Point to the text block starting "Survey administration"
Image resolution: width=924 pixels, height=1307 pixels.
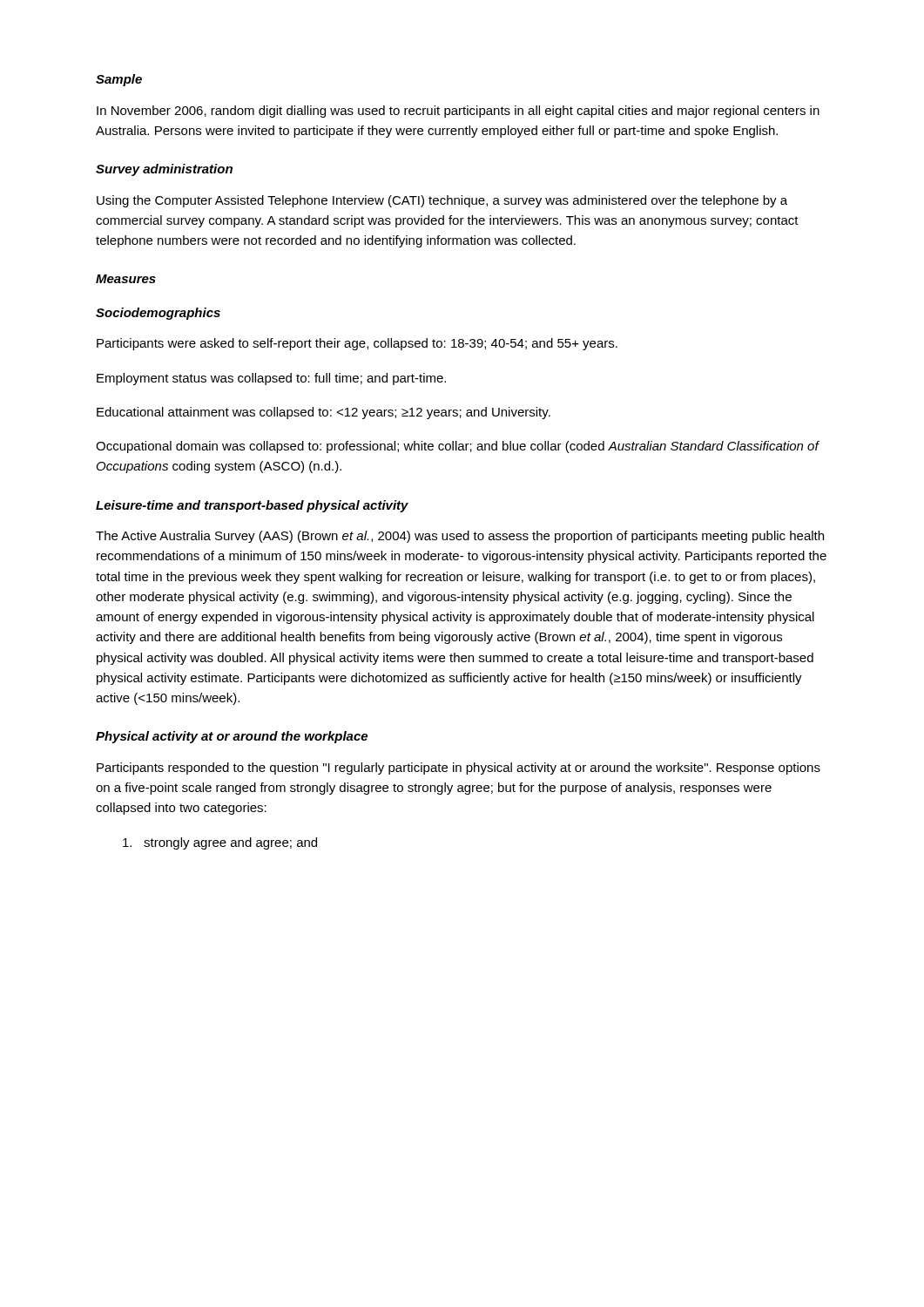click(164, 169)
